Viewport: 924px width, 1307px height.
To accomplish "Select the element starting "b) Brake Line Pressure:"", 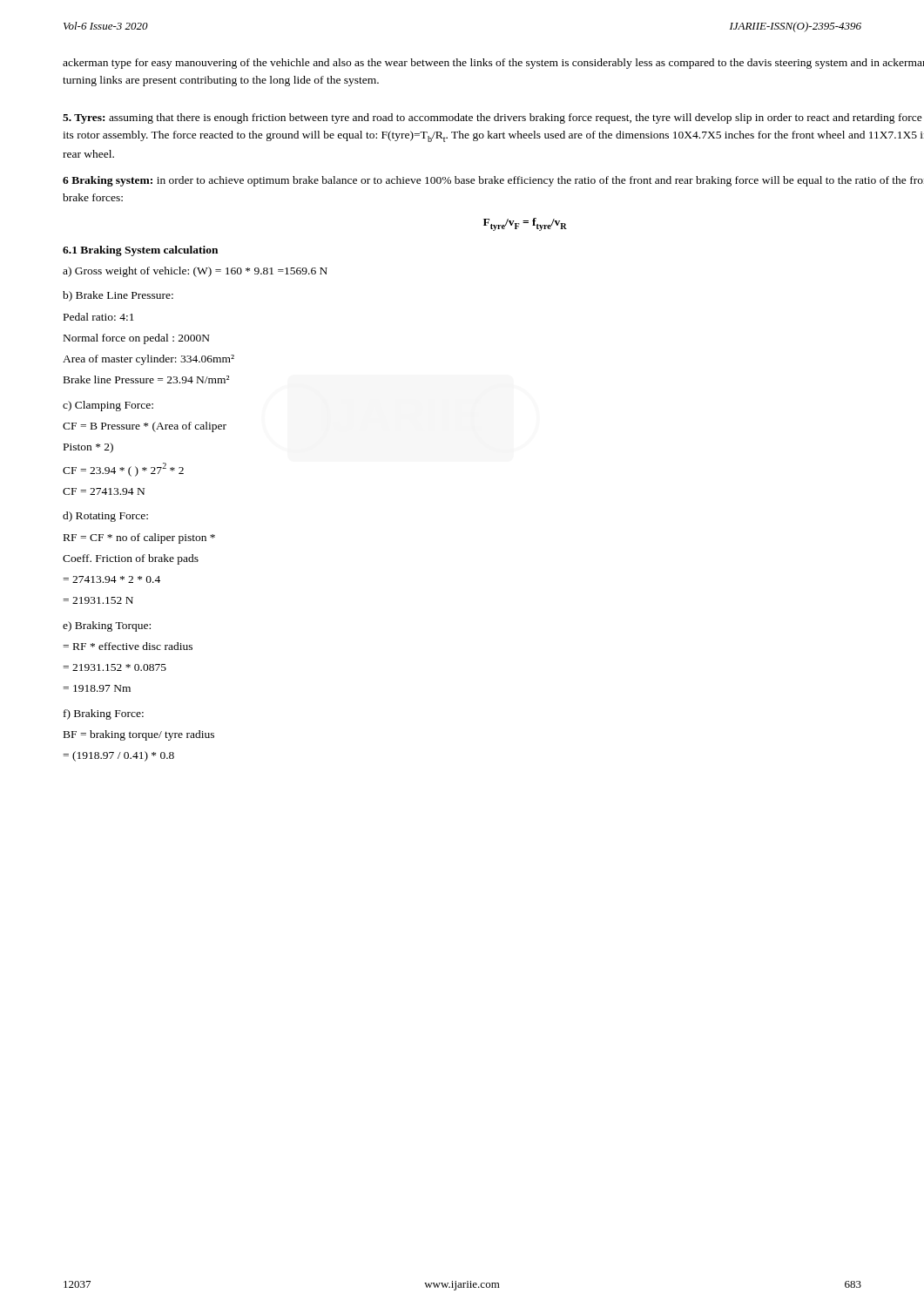I will (x=118, y=295).
